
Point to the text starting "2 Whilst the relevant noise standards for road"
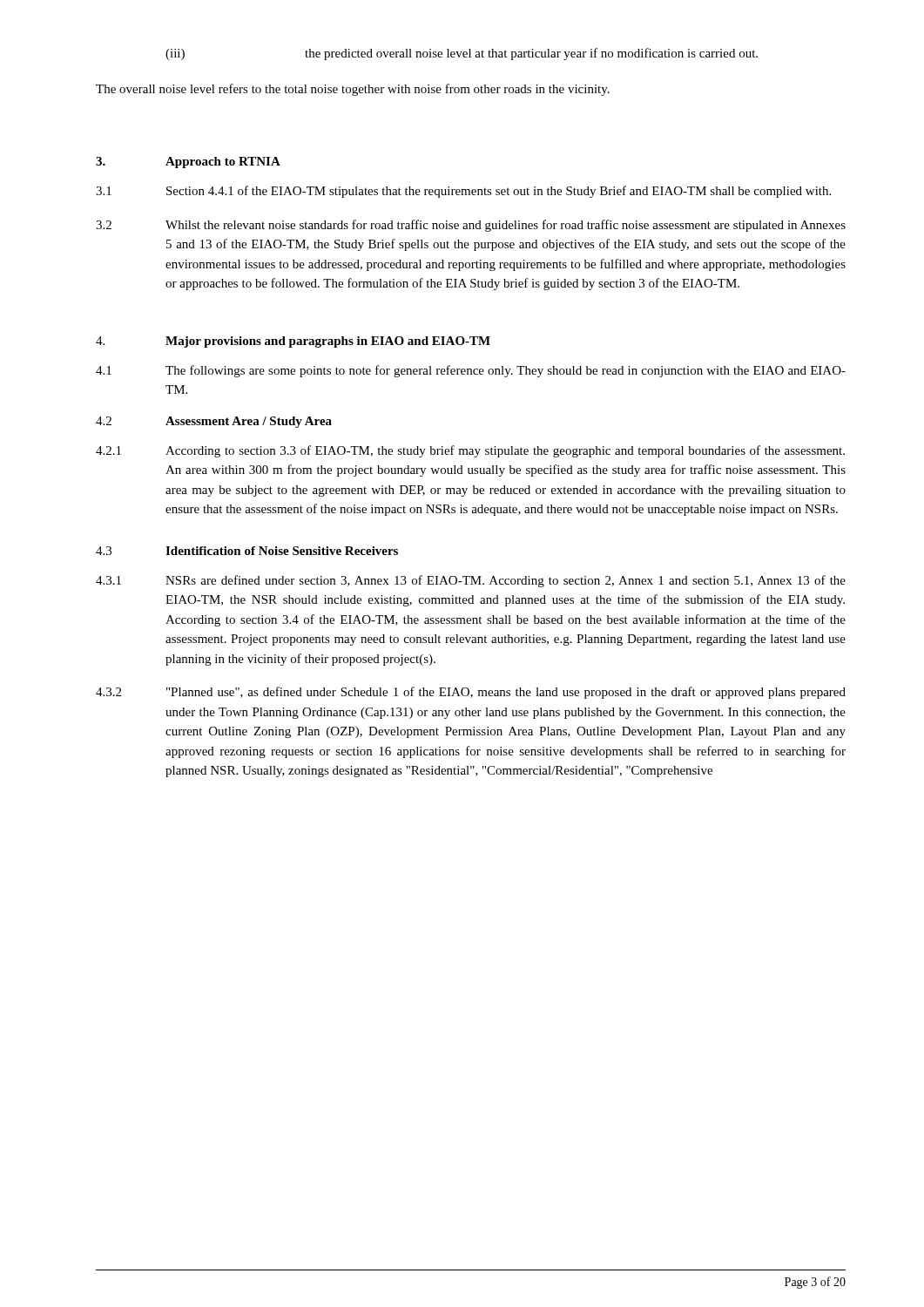pyautogui.click(x=471, y=254)
